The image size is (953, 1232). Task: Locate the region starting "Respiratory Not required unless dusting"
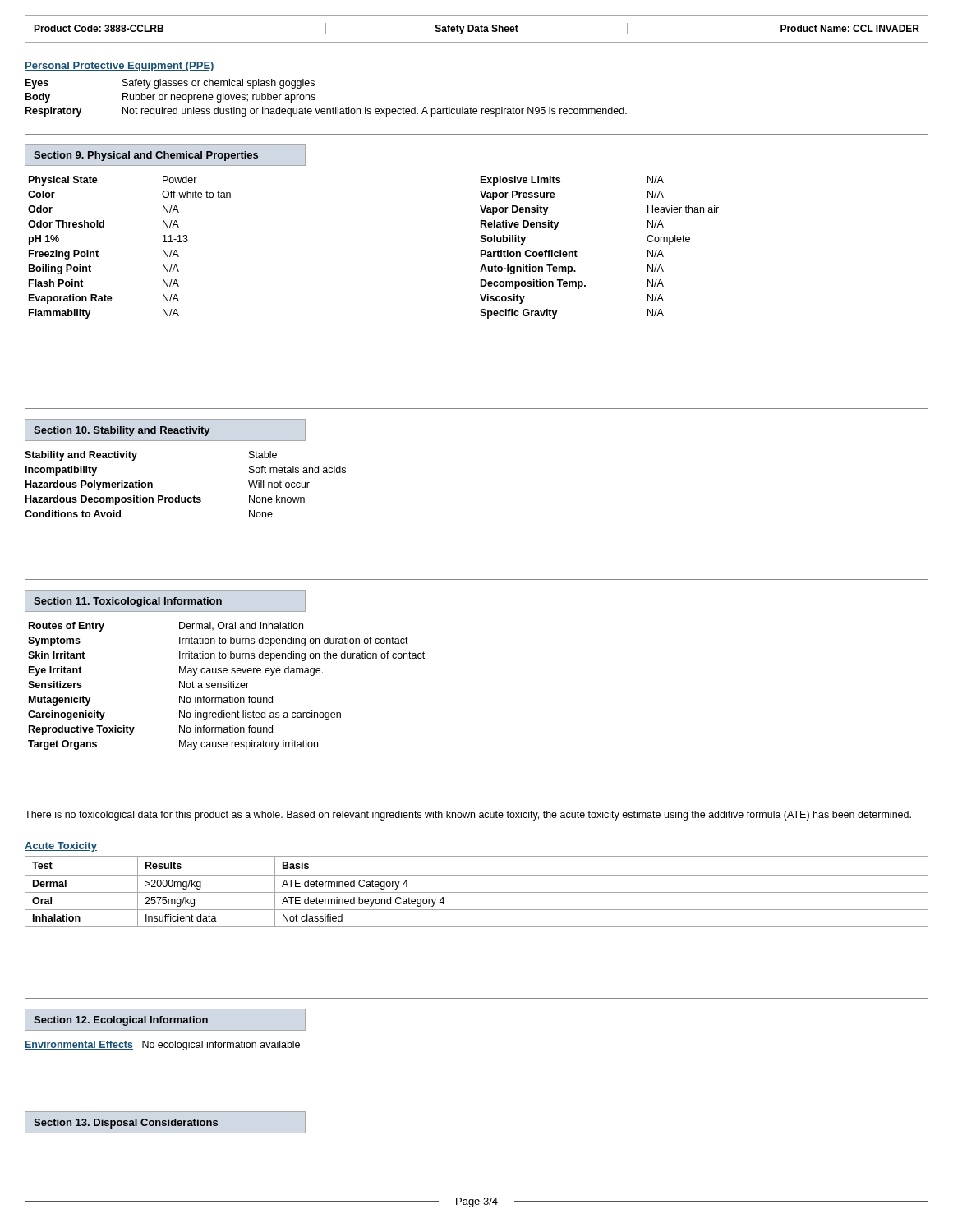click(x=476, y=111)
